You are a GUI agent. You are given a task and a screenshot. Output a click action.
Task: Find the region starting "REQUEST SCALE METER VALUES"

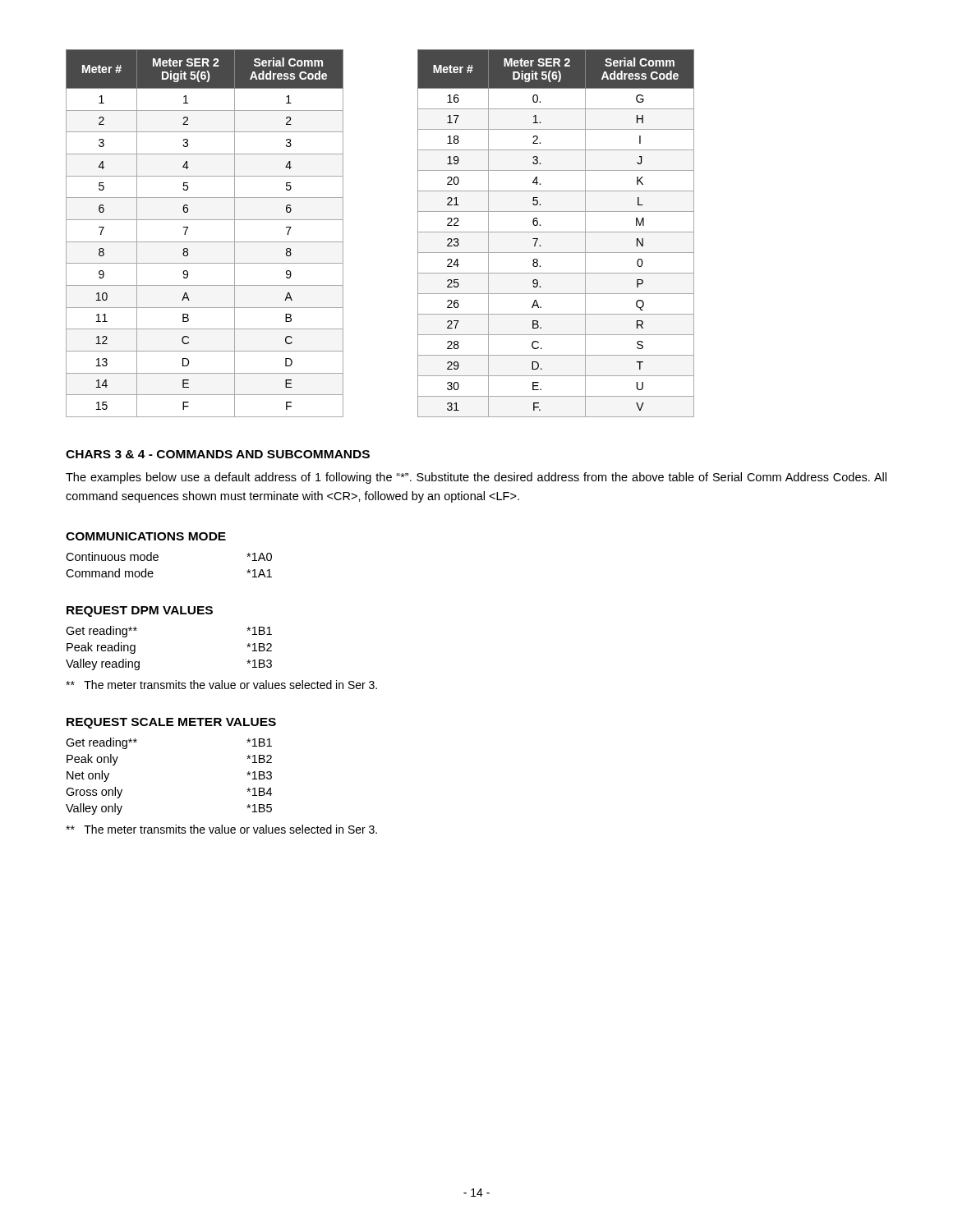click(171, 722)
